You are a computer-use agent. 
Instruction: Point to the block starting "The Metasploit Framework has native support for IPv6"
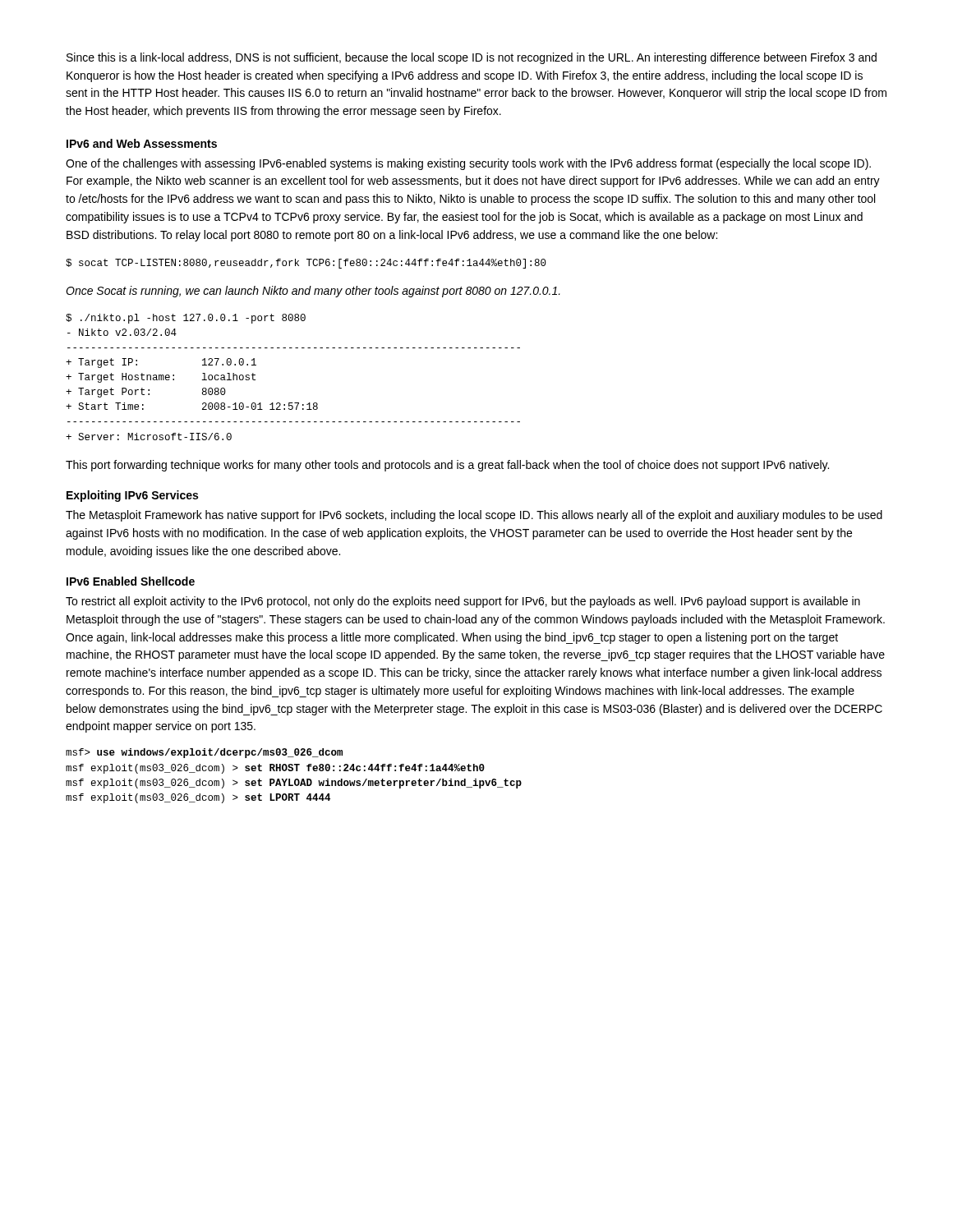(x=474, y=533)
